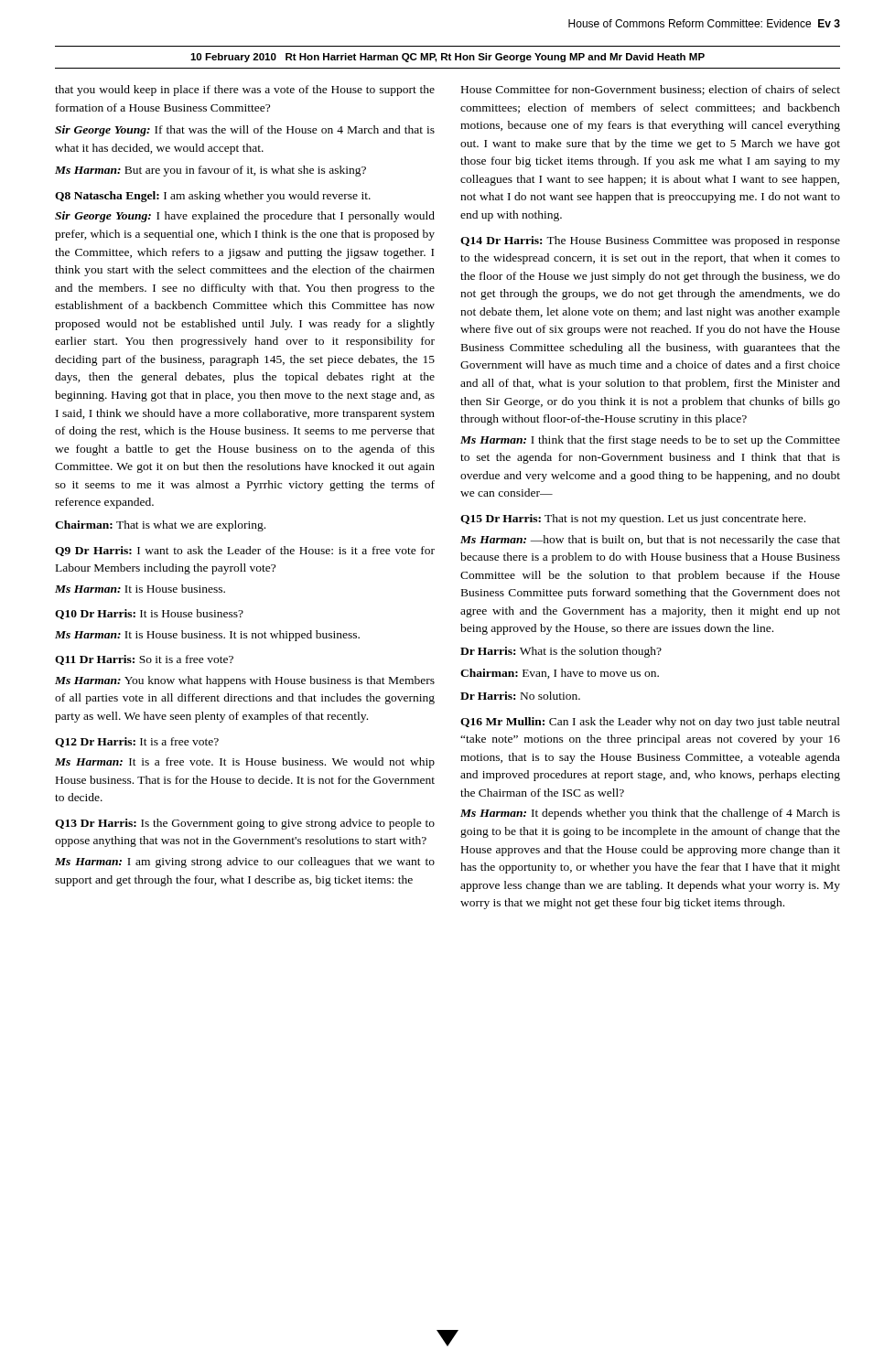Find the region starting "Q8 Natascha Engel: I am asking whether"
895x1372 pixels.
click(245, 195)
